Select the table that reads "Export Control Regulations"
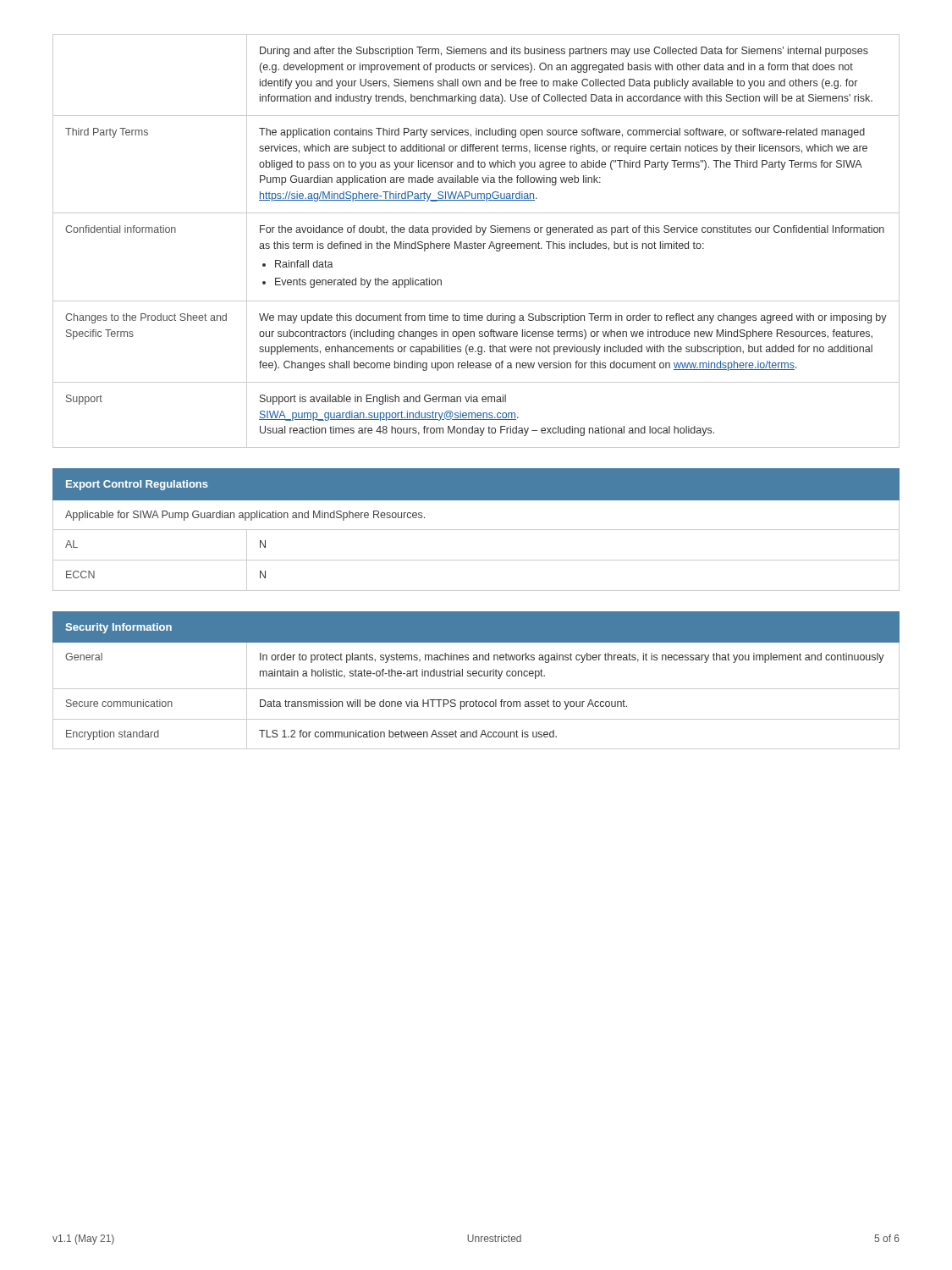This screenshot has height=1270, width=952. (x=476, y=530)
